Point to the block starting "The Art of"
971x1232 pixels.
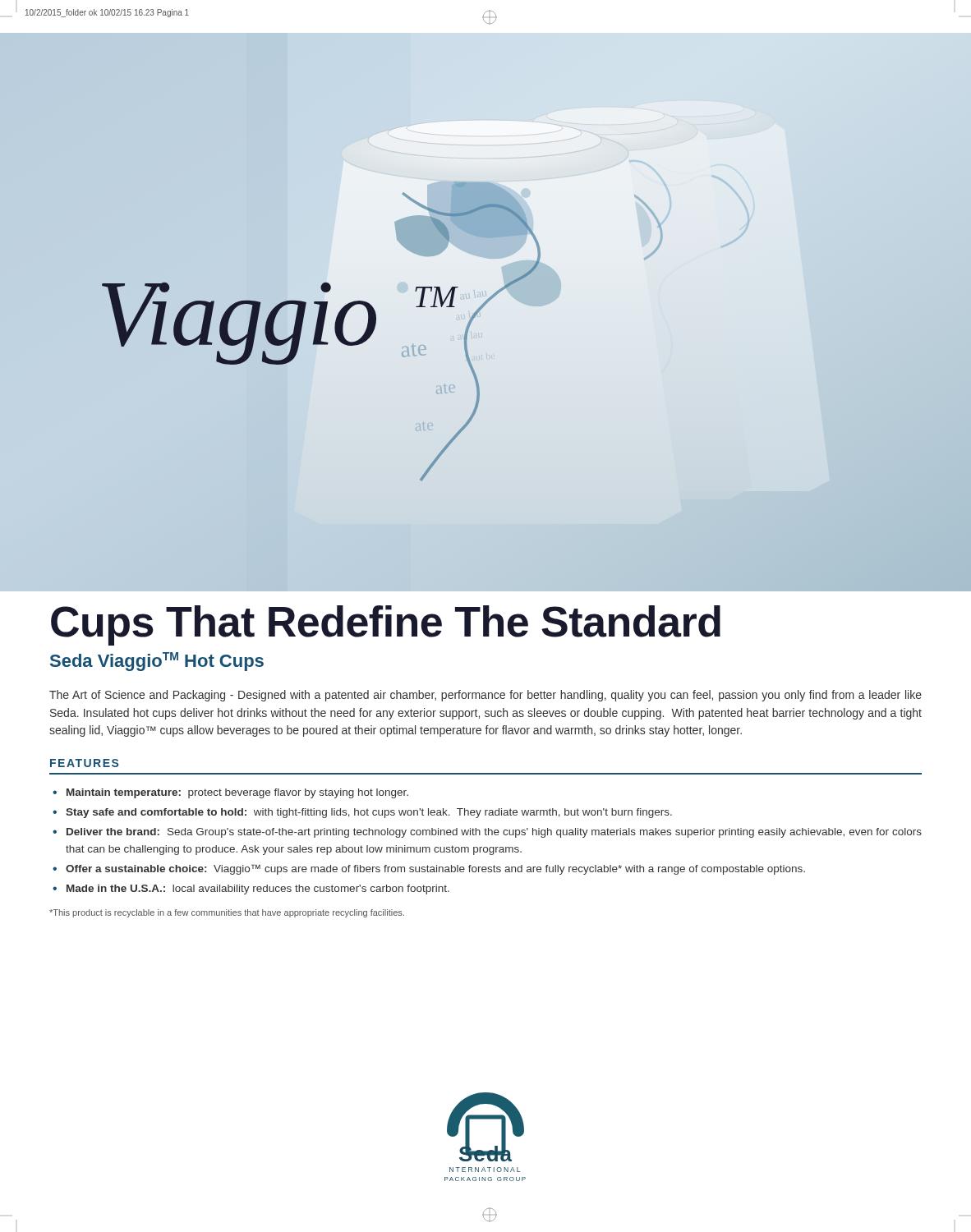tap(486, 713)
